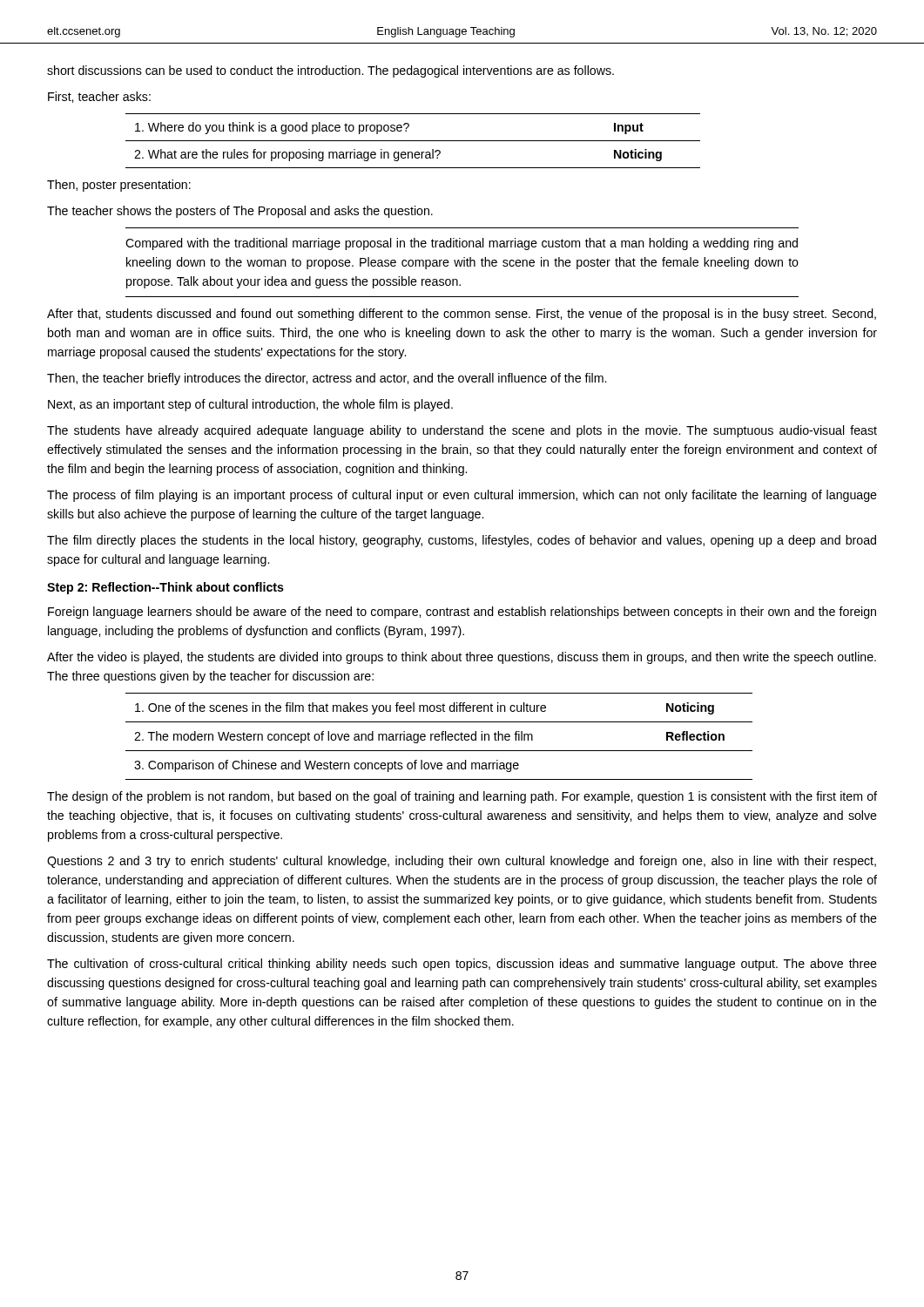This screenshot has width=924, height=1307.
Task: Where does it say "Step 2: Reflection--Think about conflicts"?
Action: point(165,588)
